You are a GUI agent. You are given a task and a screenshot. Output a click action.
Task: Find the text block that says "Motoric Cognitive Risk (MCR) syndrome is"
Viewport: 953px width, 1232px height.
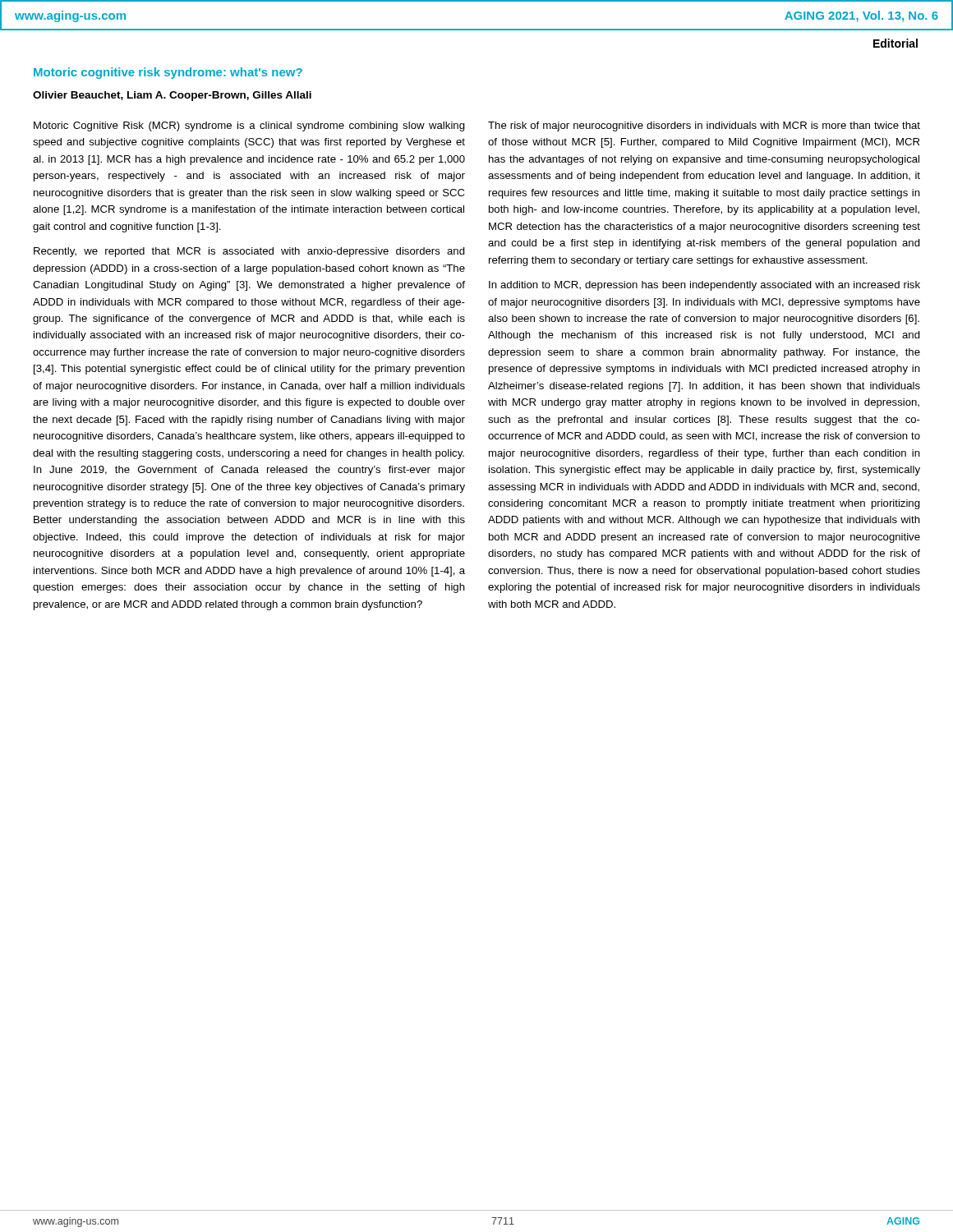[x=249, y=176]
